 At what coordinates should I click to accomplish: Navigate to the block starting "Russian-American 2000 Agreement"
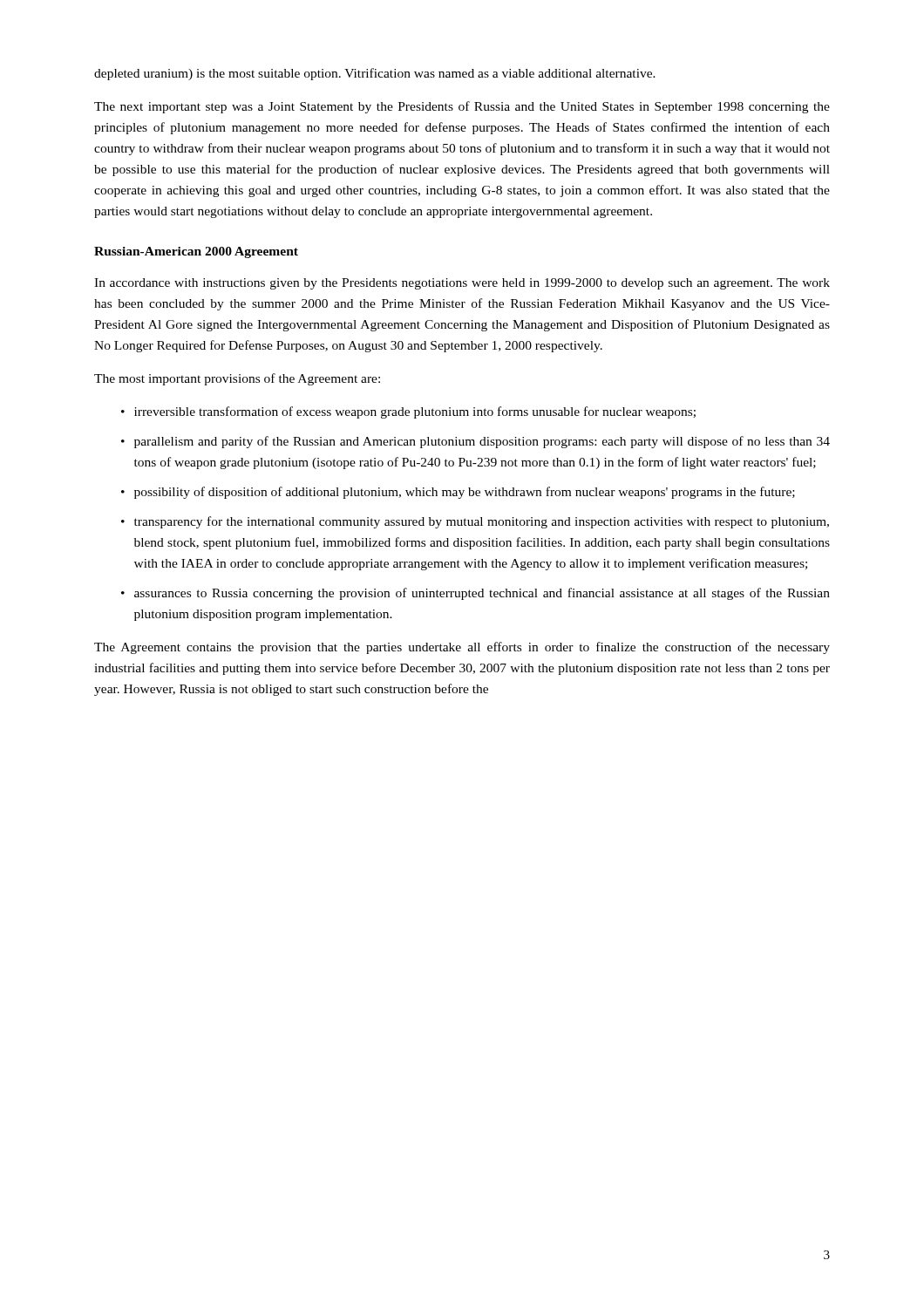196,252
